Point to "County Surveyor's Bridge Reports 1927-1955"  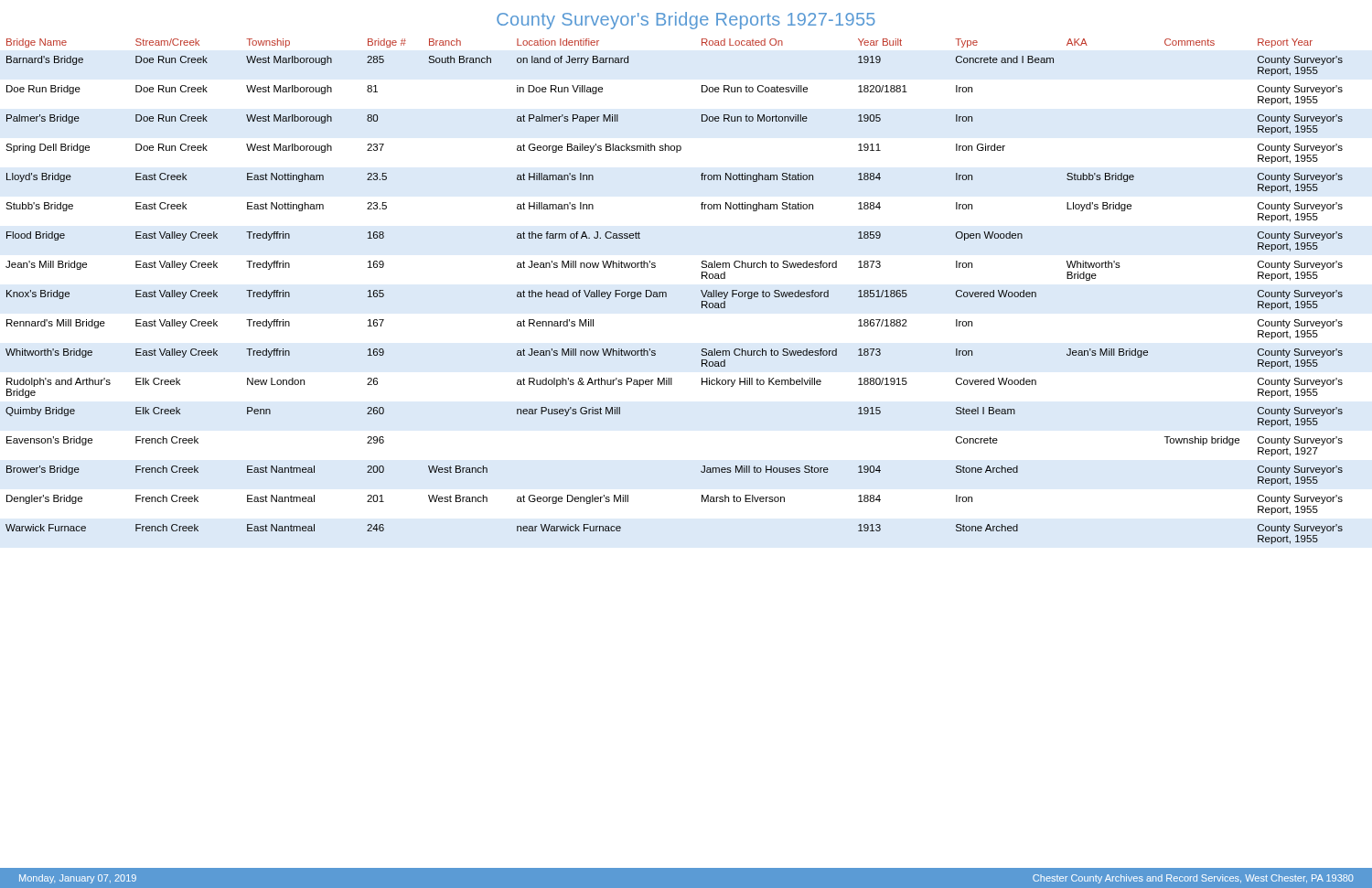click(x=686, y=19)
